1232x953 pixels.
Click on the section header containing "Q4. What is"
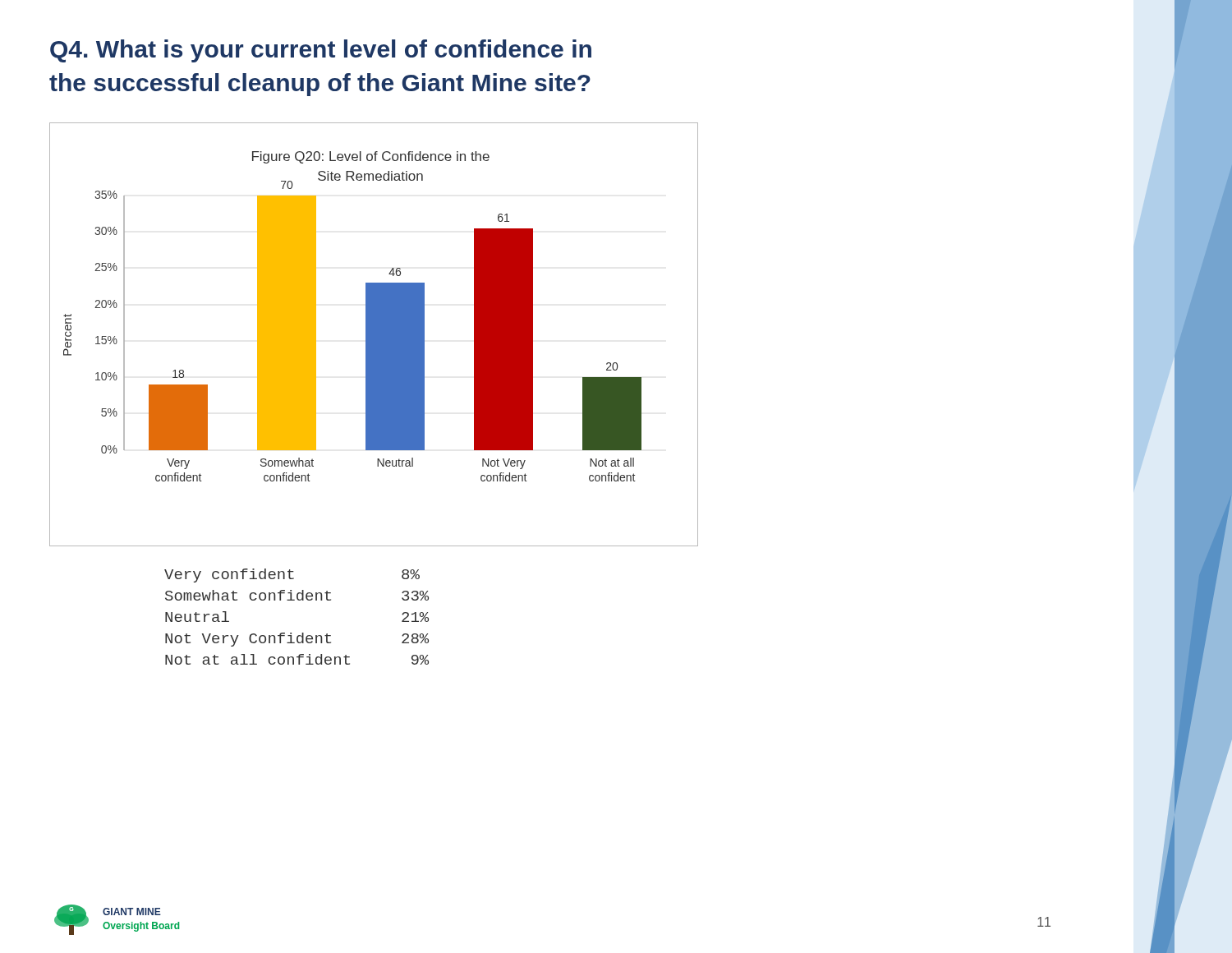coord(321,66)
